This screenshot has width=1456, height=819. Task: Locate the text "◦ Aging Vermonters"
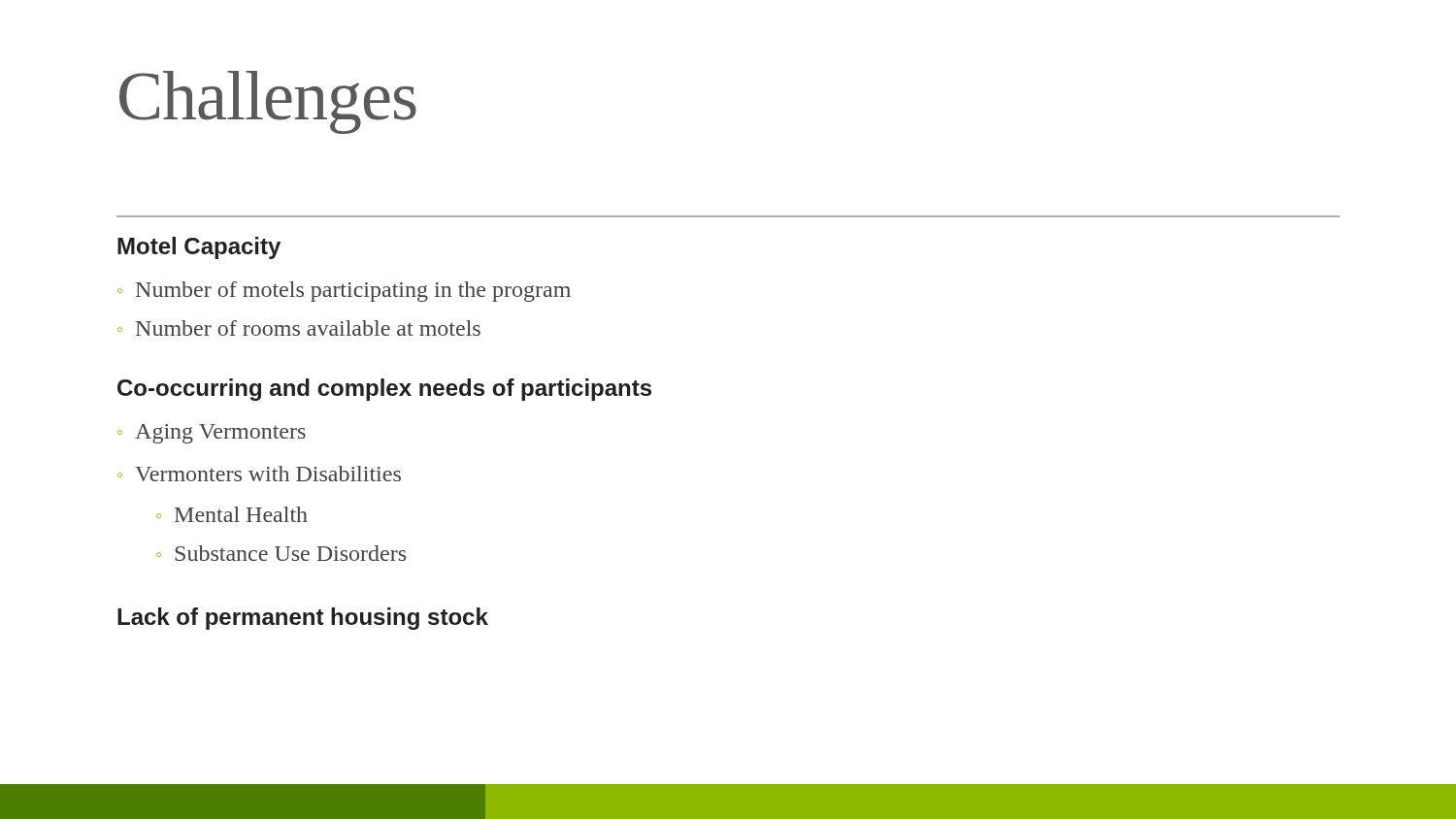211,431
